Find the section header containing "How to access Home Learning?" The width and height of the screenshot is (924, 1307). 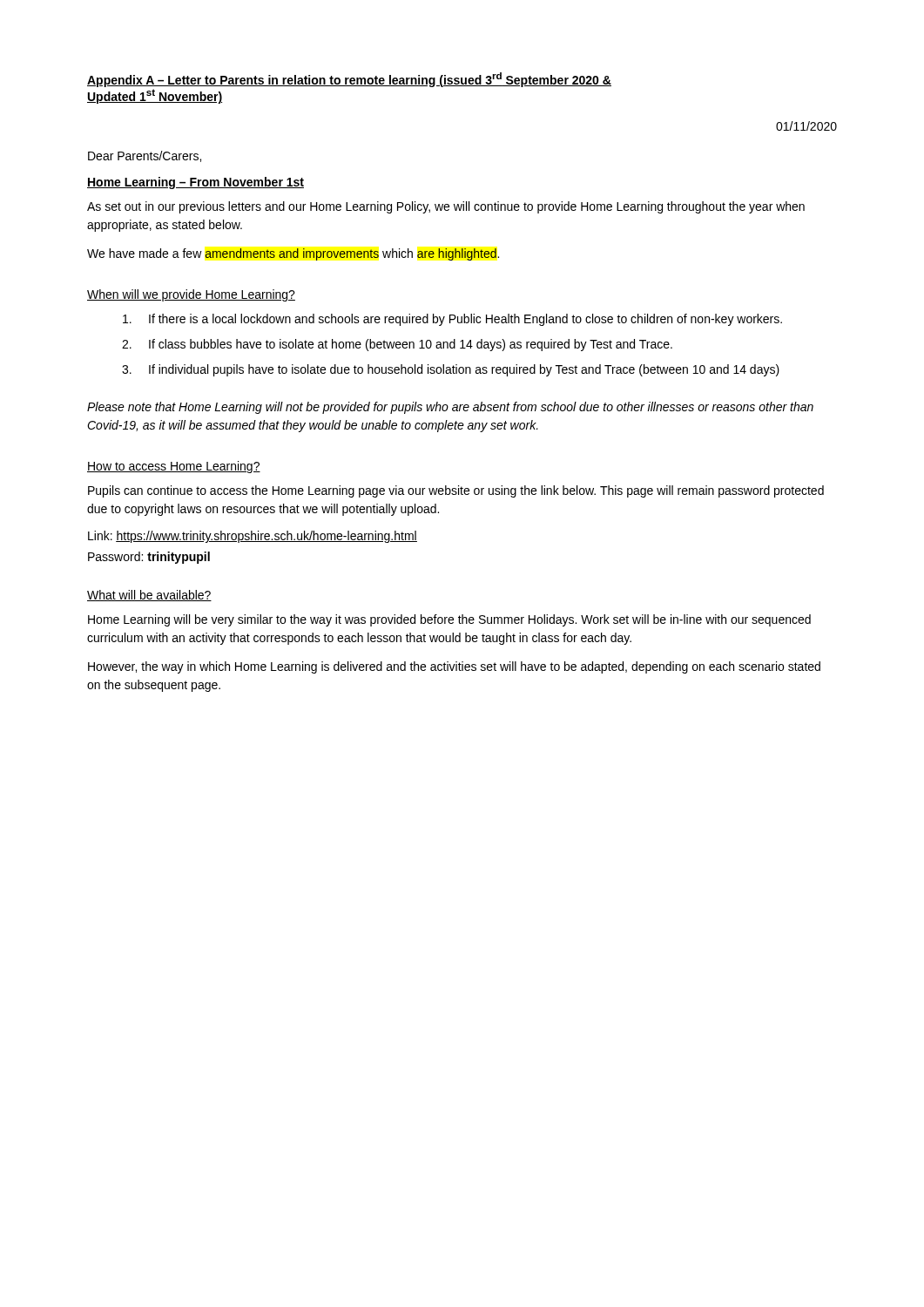(x=174, y=466)
